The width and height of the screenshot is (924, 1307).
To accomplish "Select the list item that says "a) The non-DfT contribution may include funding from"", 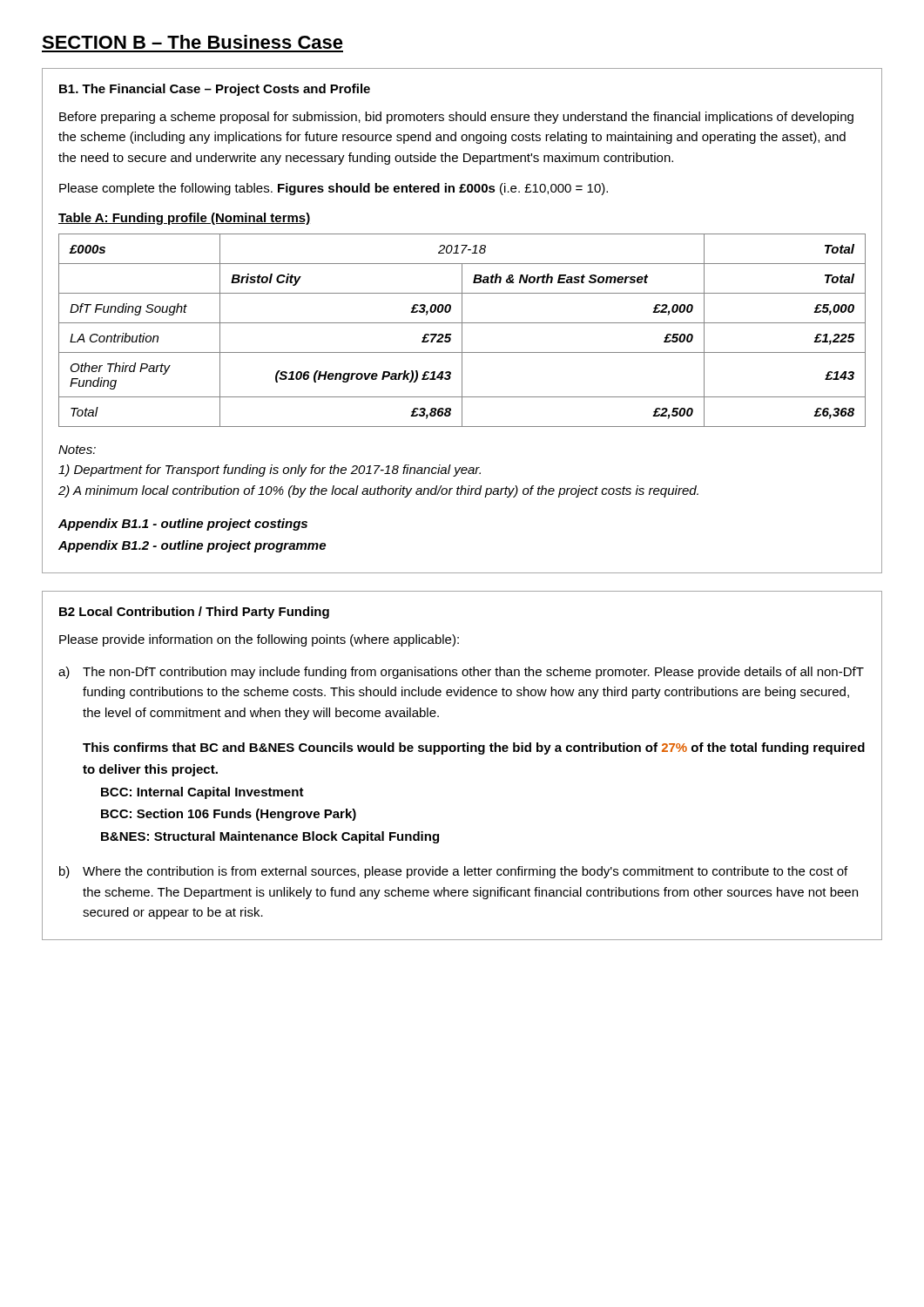I will pos(462,692).
